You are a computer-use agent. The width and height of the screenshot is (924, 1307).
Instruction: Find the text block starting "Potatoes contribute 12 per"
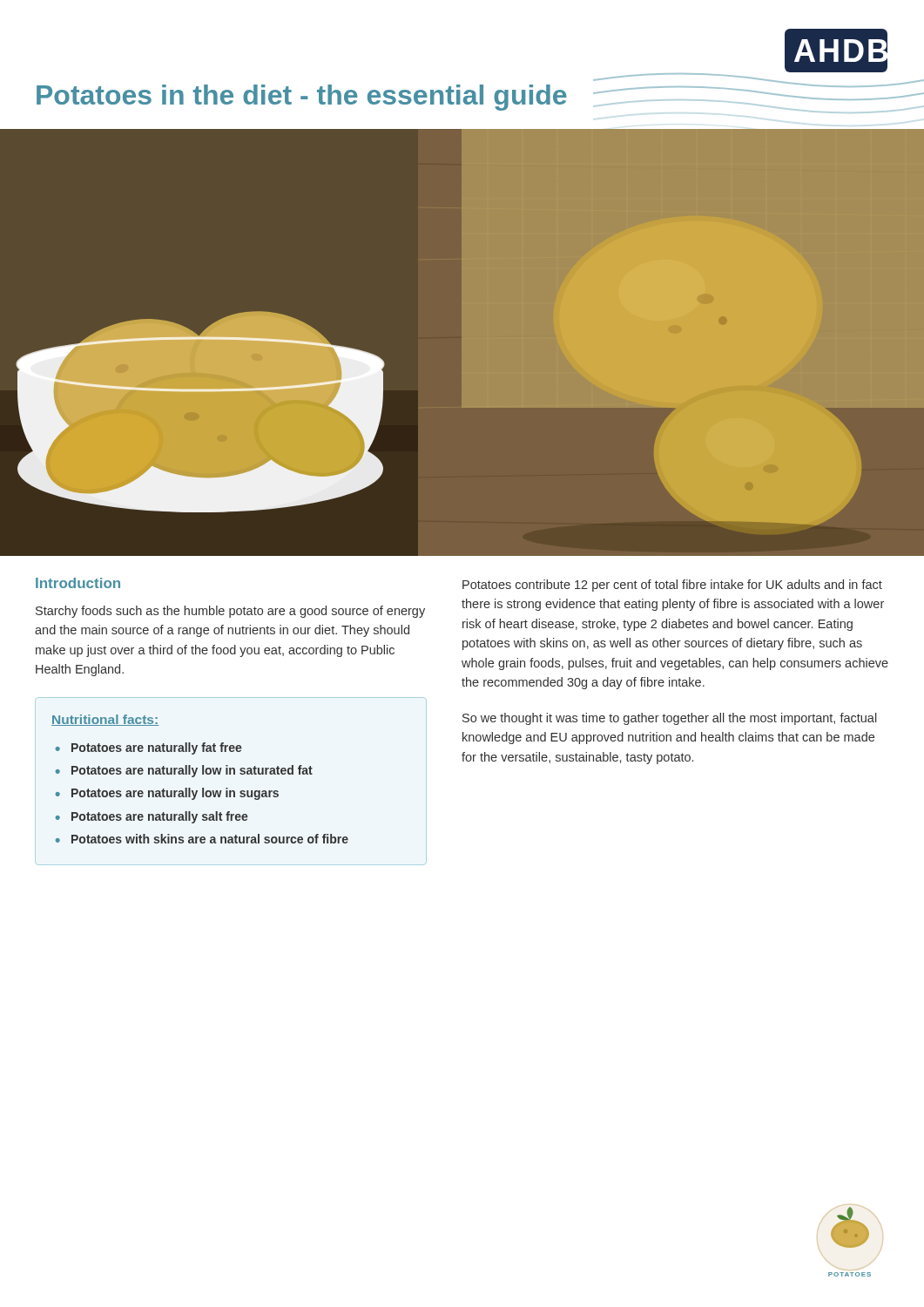point(675,634)
